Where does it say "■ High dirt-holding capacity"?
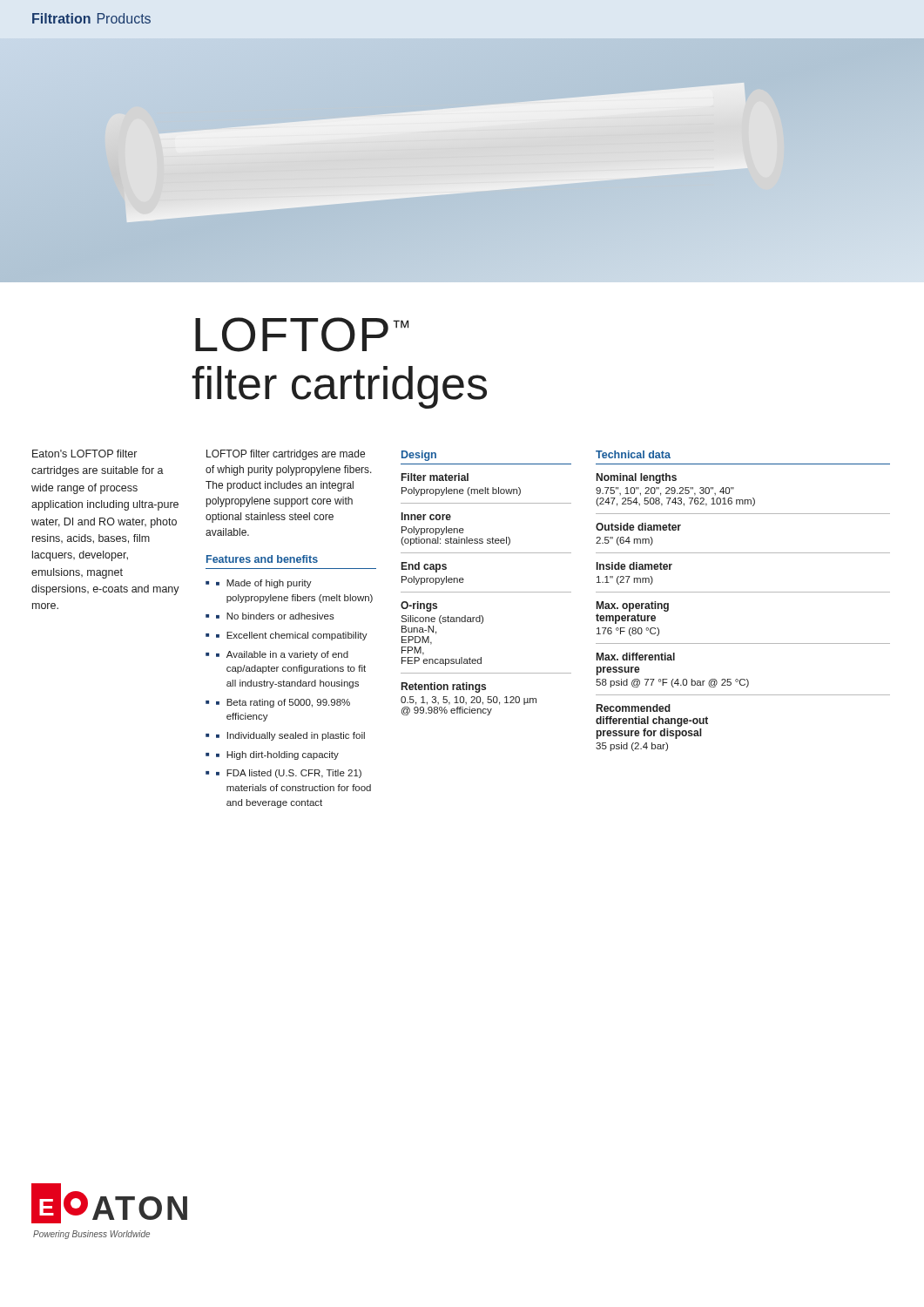 click(277, 755)
